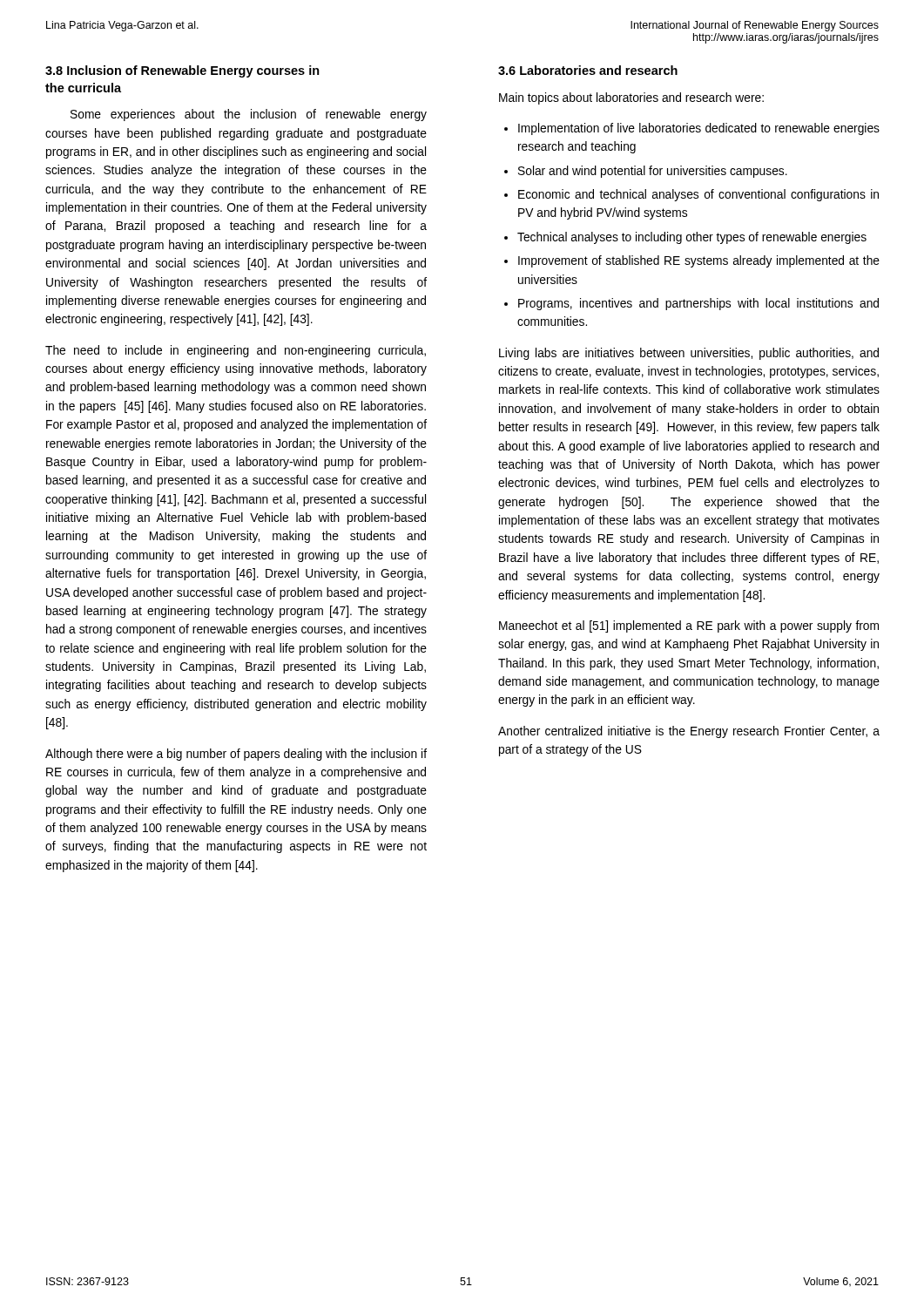Locate the block starting "Although there were a"
This screenshot has height=1307, width=924.
click(x=236, y=810)
